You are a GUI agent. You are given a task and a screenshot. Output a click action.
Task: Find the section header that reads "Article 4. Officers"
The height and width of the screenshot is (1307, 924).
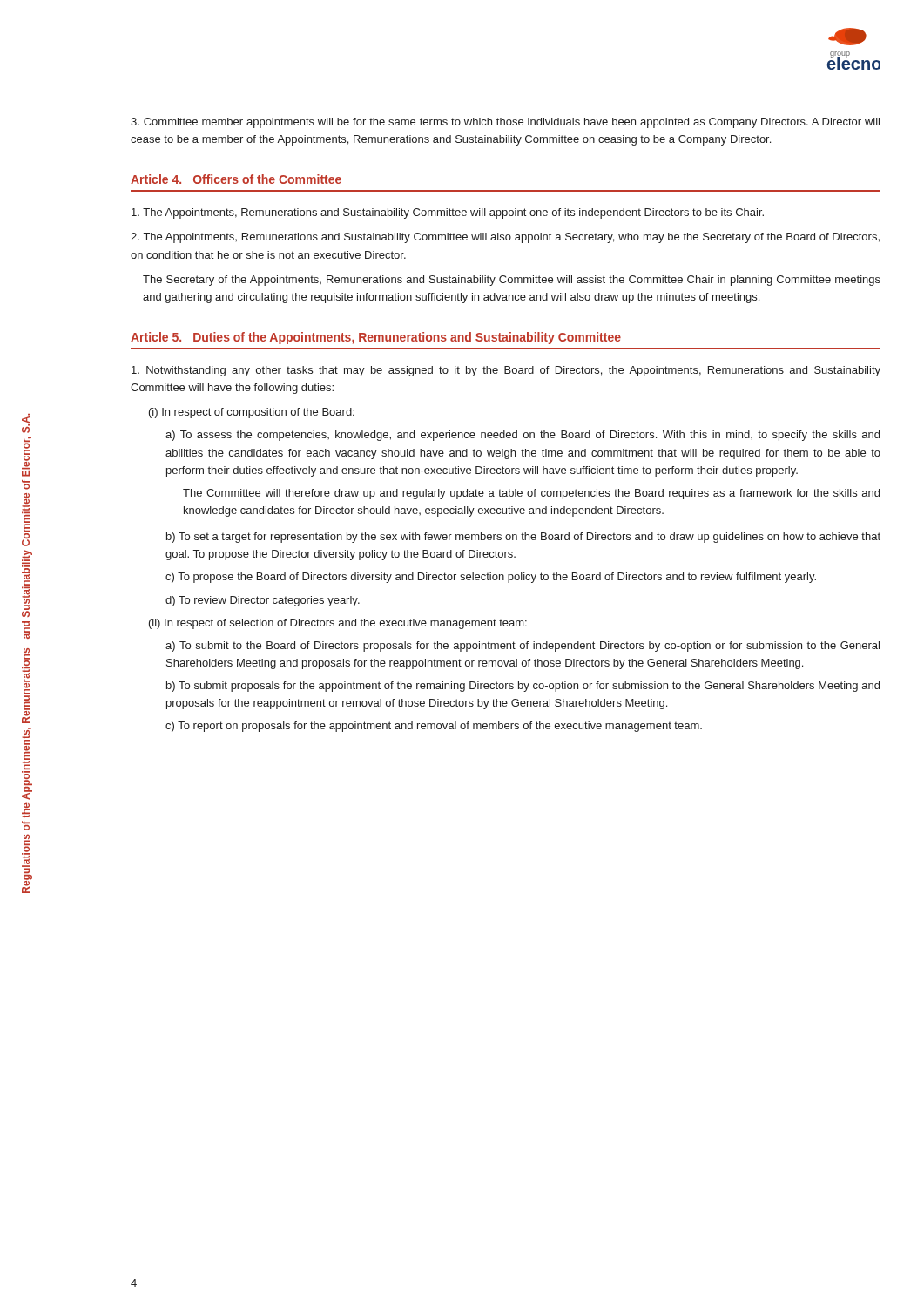[236, 180]
